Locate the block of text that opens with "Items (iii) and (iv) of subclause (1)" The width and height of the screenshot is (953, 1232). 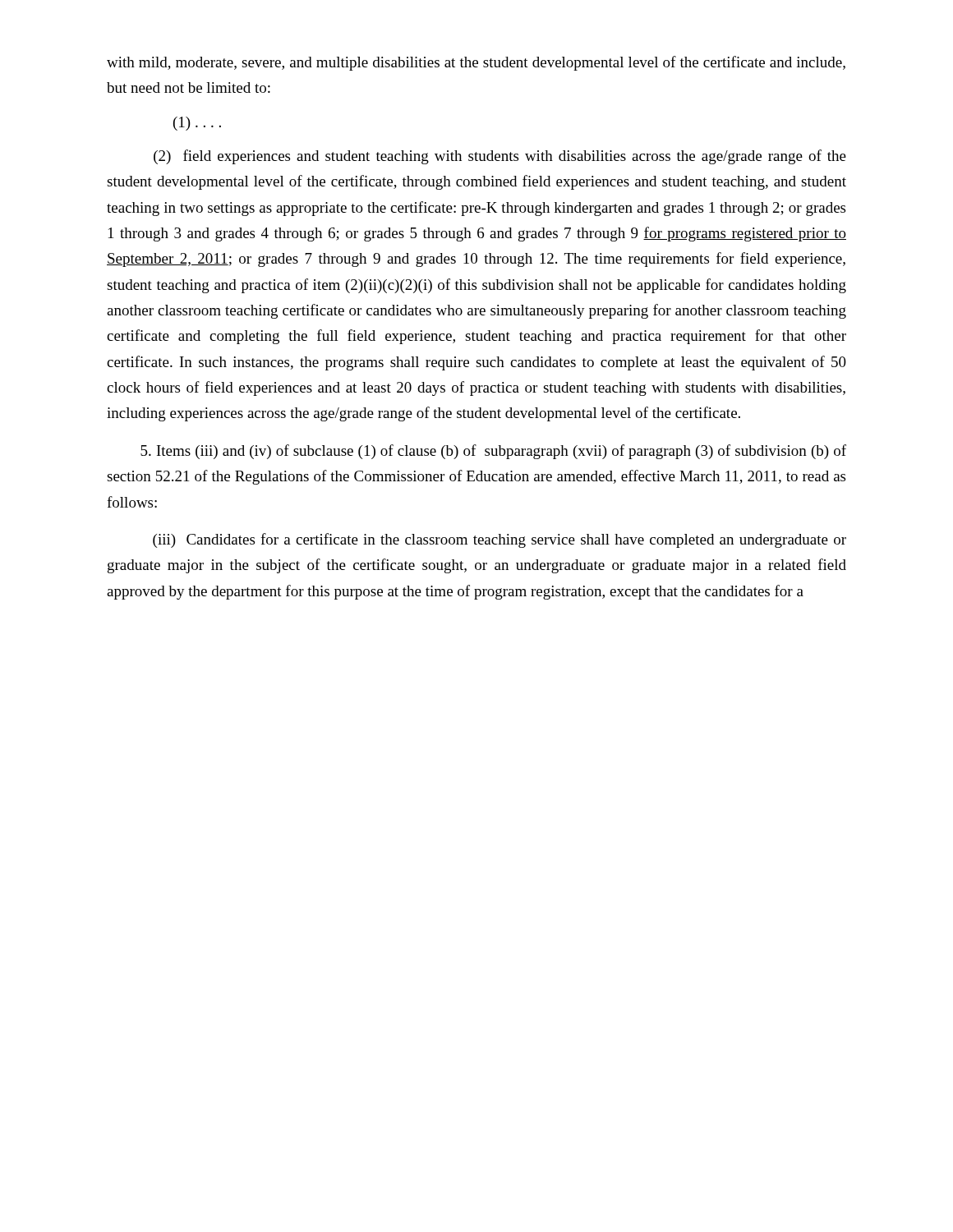tap(476, 476)
